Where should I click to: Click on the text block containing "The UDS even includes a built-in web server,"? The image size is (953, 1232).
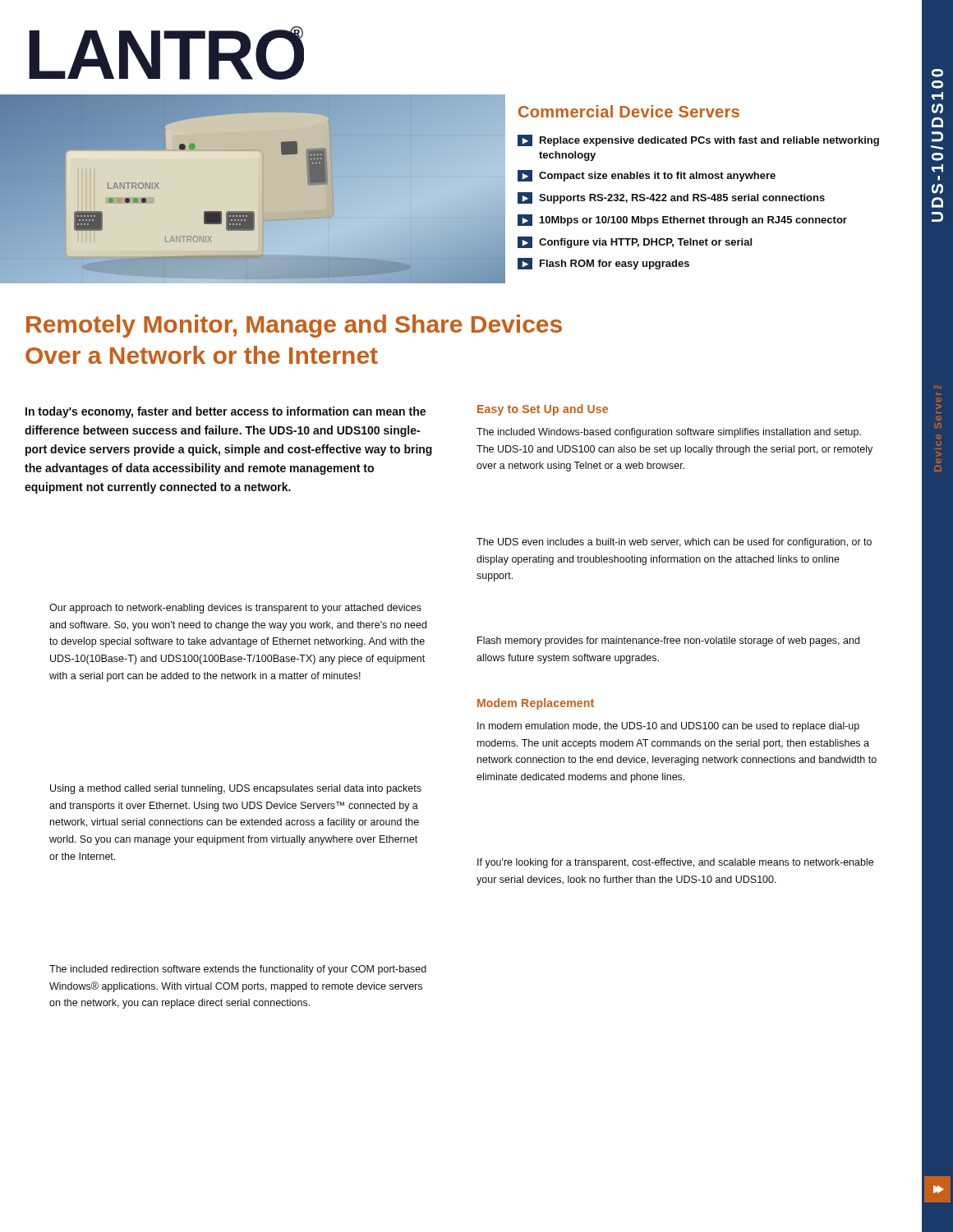coord(674,559)
